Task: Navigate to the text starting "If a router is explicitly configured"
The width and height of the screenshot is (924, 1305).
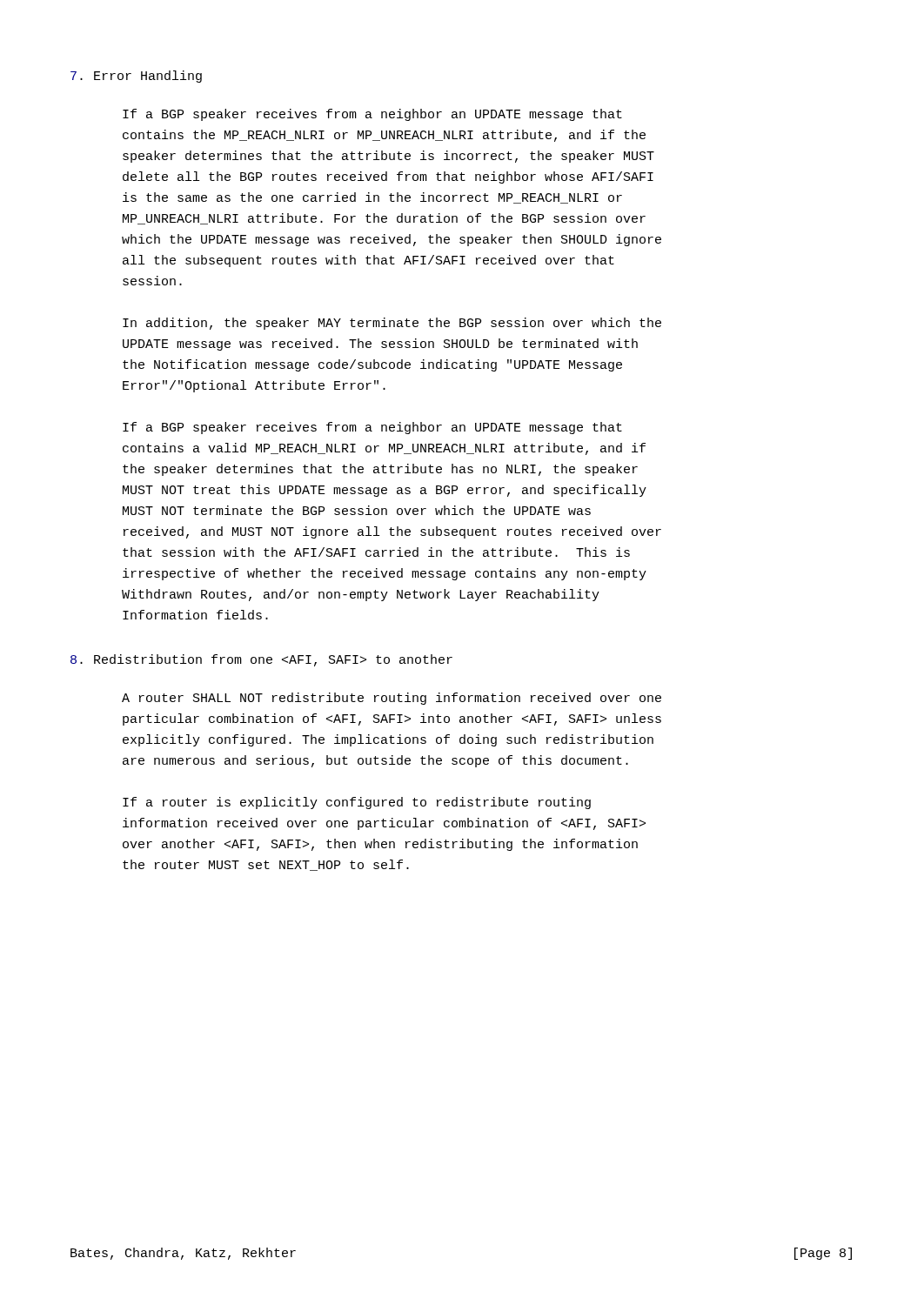Action: tap(384, 835)
